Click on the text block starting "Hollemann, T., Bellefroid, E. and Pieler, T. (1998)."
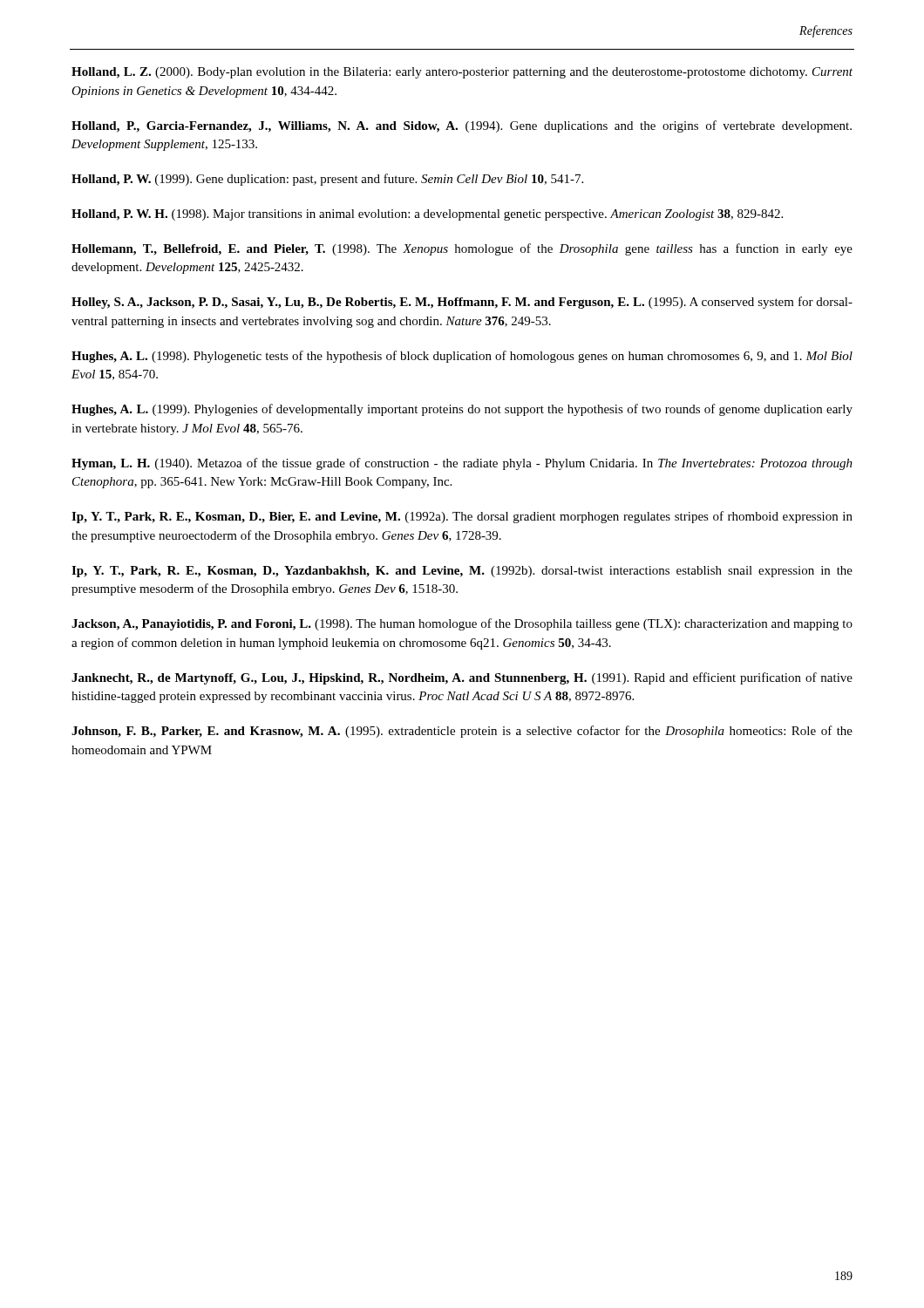The height and width of the screenshot is (1308, 924). click(462, 258)
